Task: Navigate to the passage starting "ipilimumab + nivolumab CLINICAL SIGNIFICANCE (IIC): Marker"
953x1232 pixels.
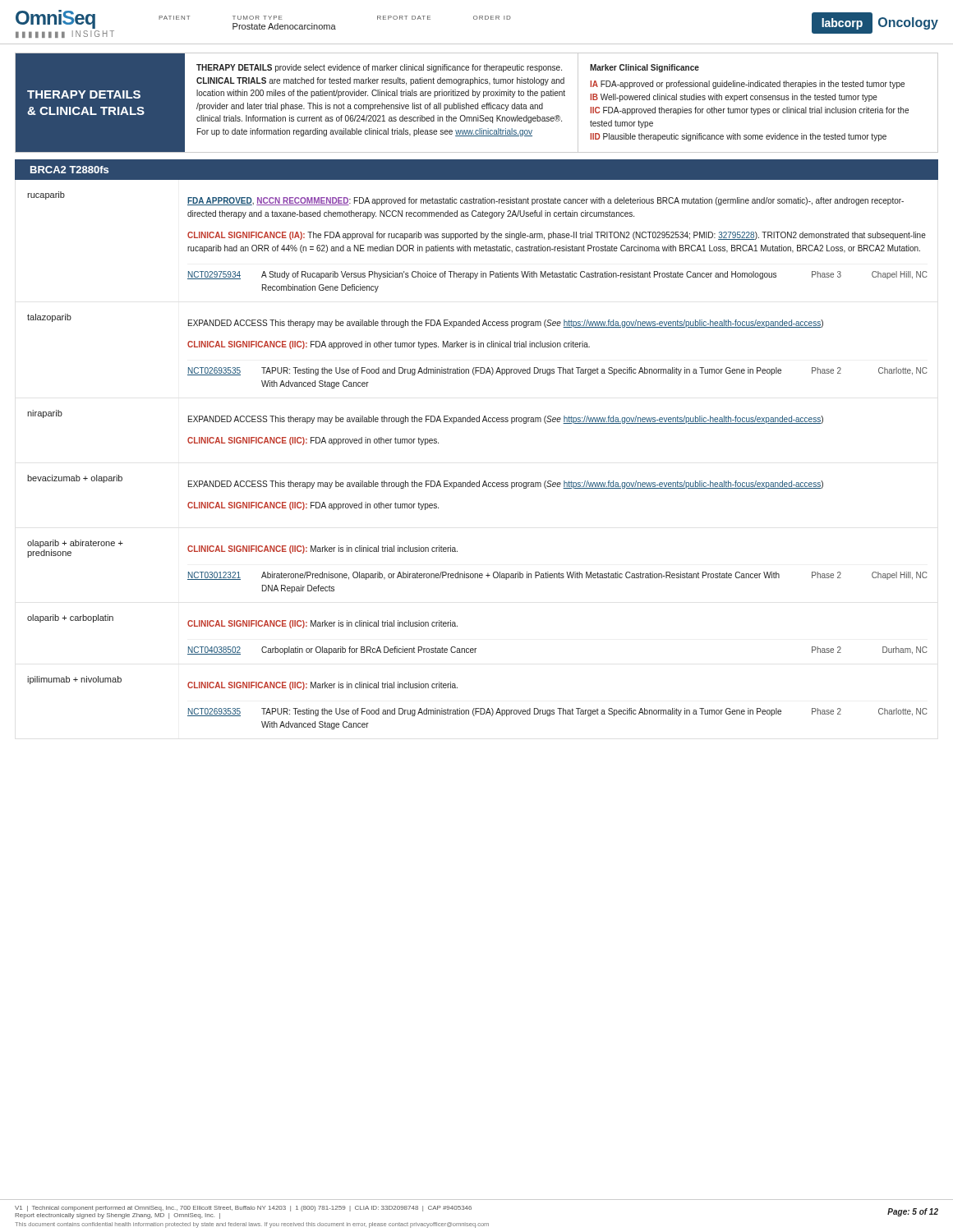Action: [476, 701]
